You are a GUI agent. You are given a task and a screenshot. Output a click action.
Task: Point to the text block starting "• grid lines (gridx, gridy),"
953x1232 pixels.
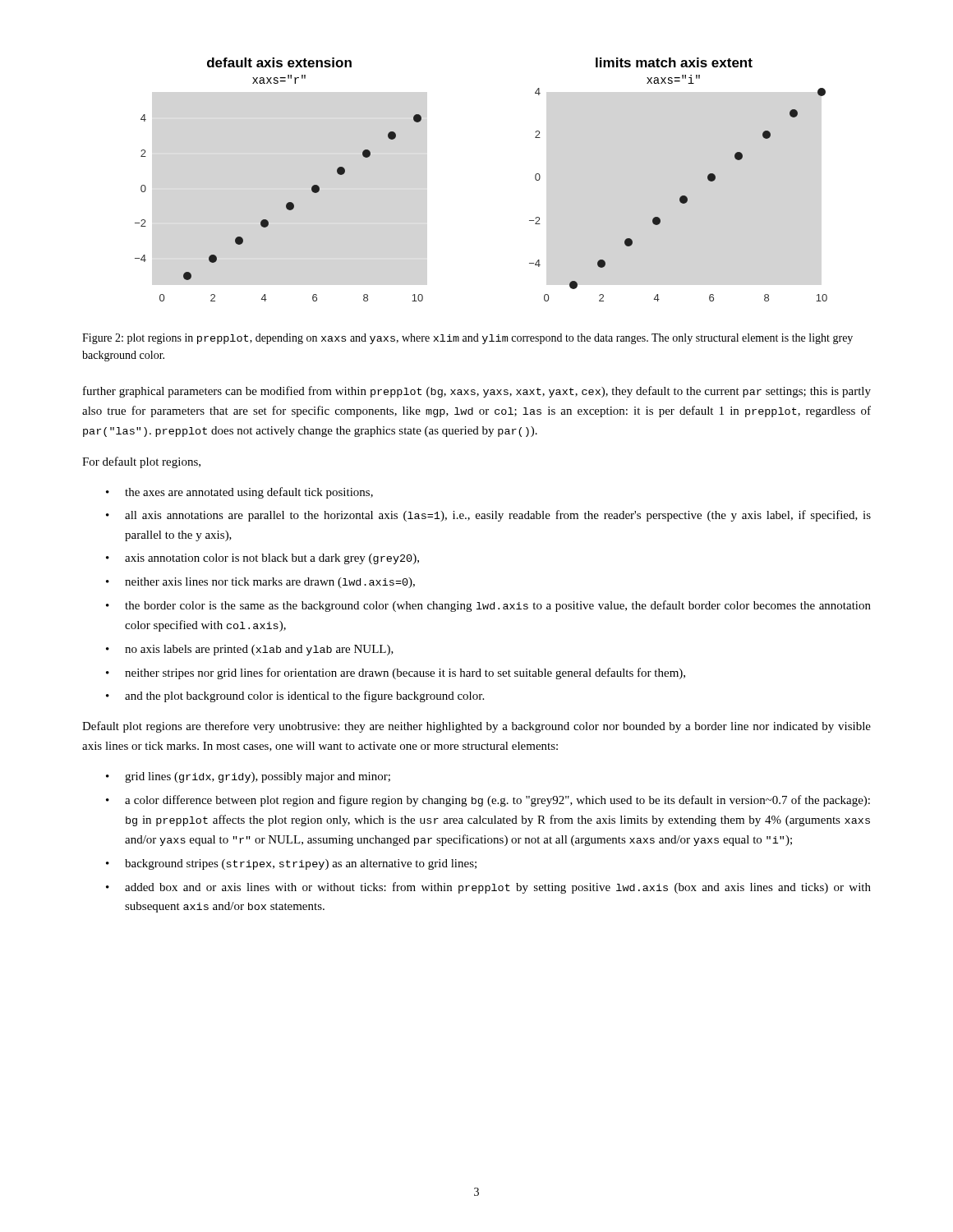coord(248,777)
